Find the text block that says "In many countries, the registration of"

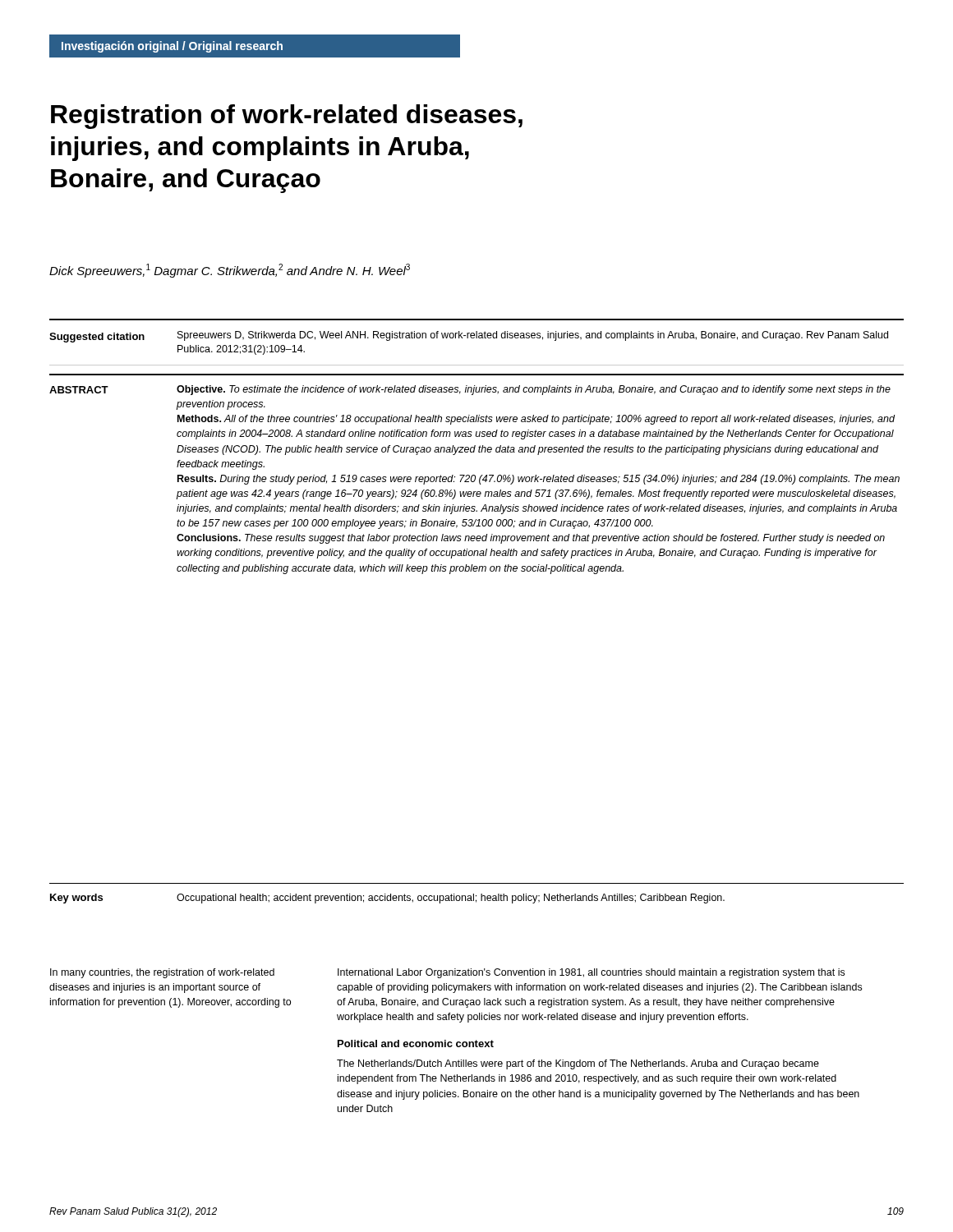click(x=170, y=987)
